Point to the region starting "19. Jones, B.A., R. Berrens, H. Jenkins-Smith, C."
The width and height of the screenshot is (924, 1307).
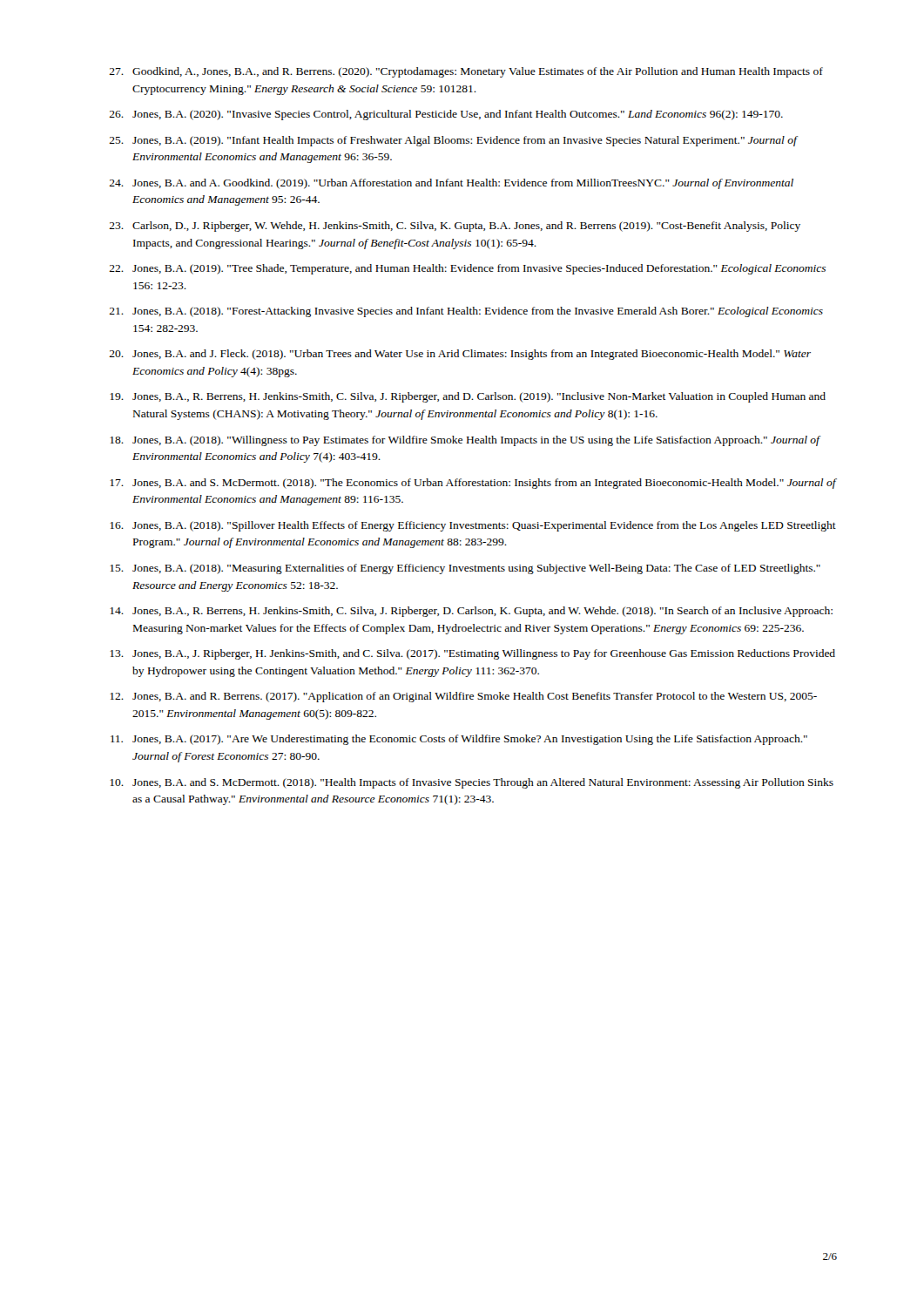click(x=462, y=405)
